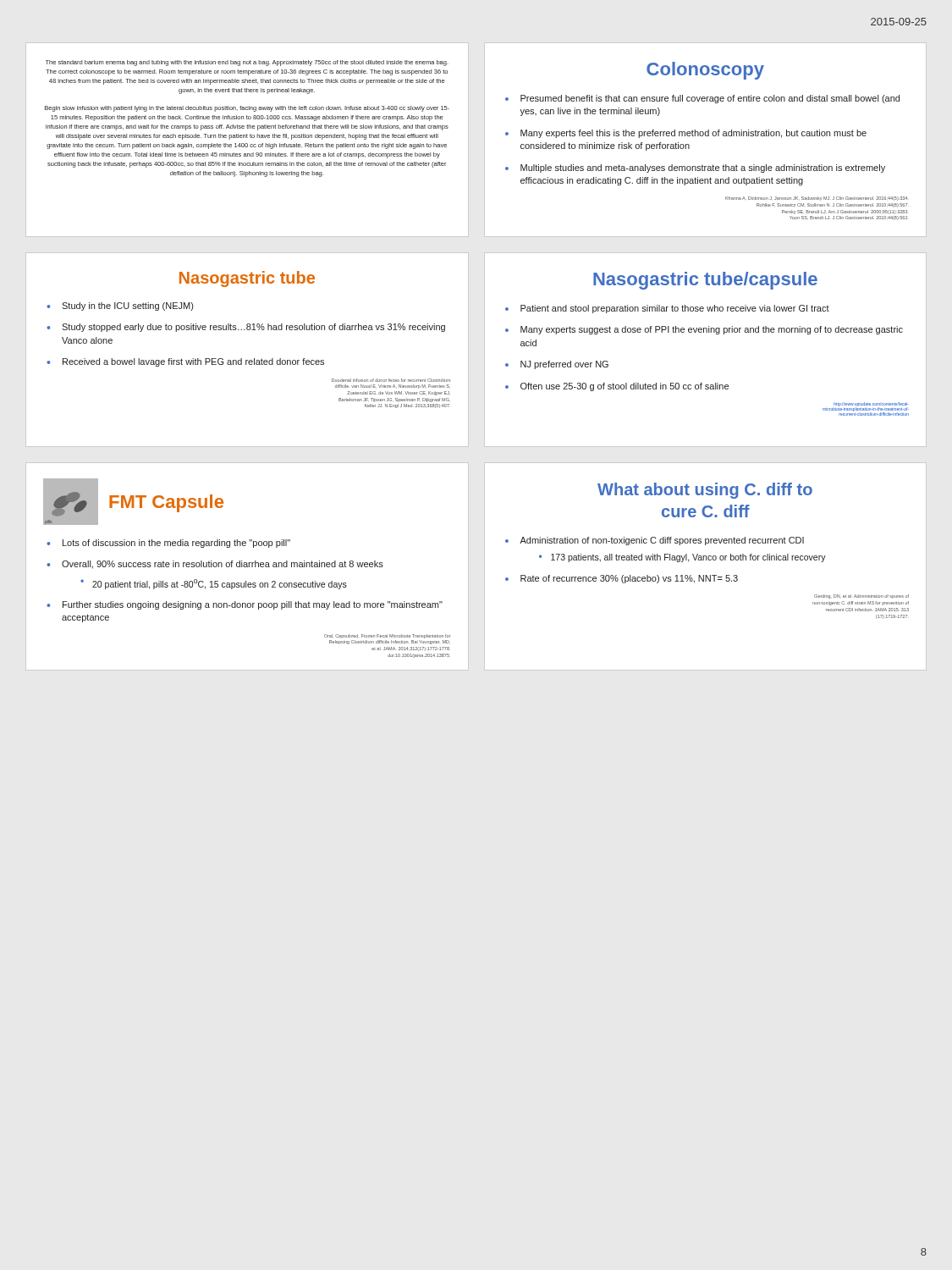Find the element starting "Nasogastric tube Study in the ICU"
The width and height of the screenshot is (952, 1270).
[247, 339]
